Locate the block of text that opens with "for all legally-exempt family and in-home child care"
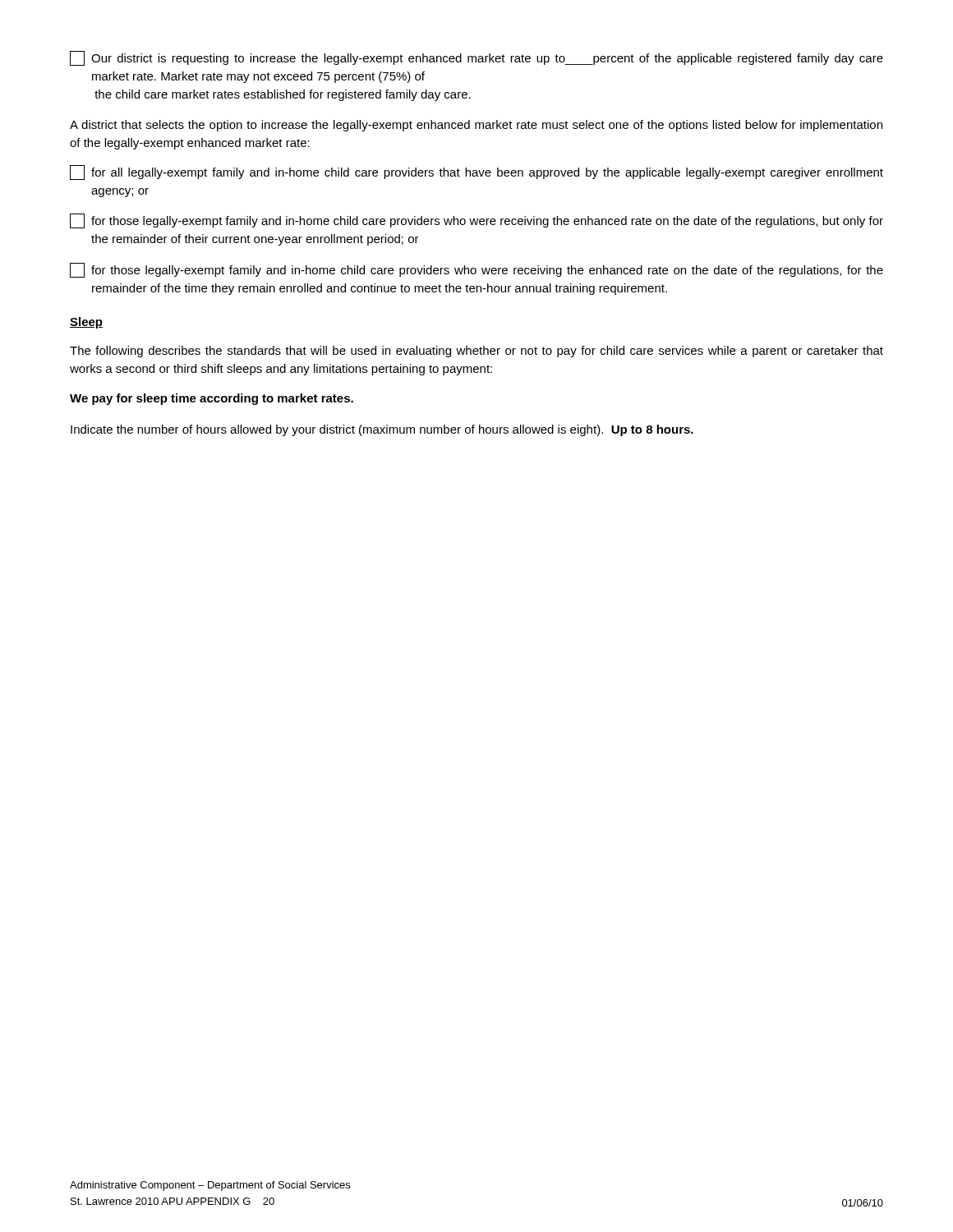This screenshot has width=953, height=1232. (476, 181)
